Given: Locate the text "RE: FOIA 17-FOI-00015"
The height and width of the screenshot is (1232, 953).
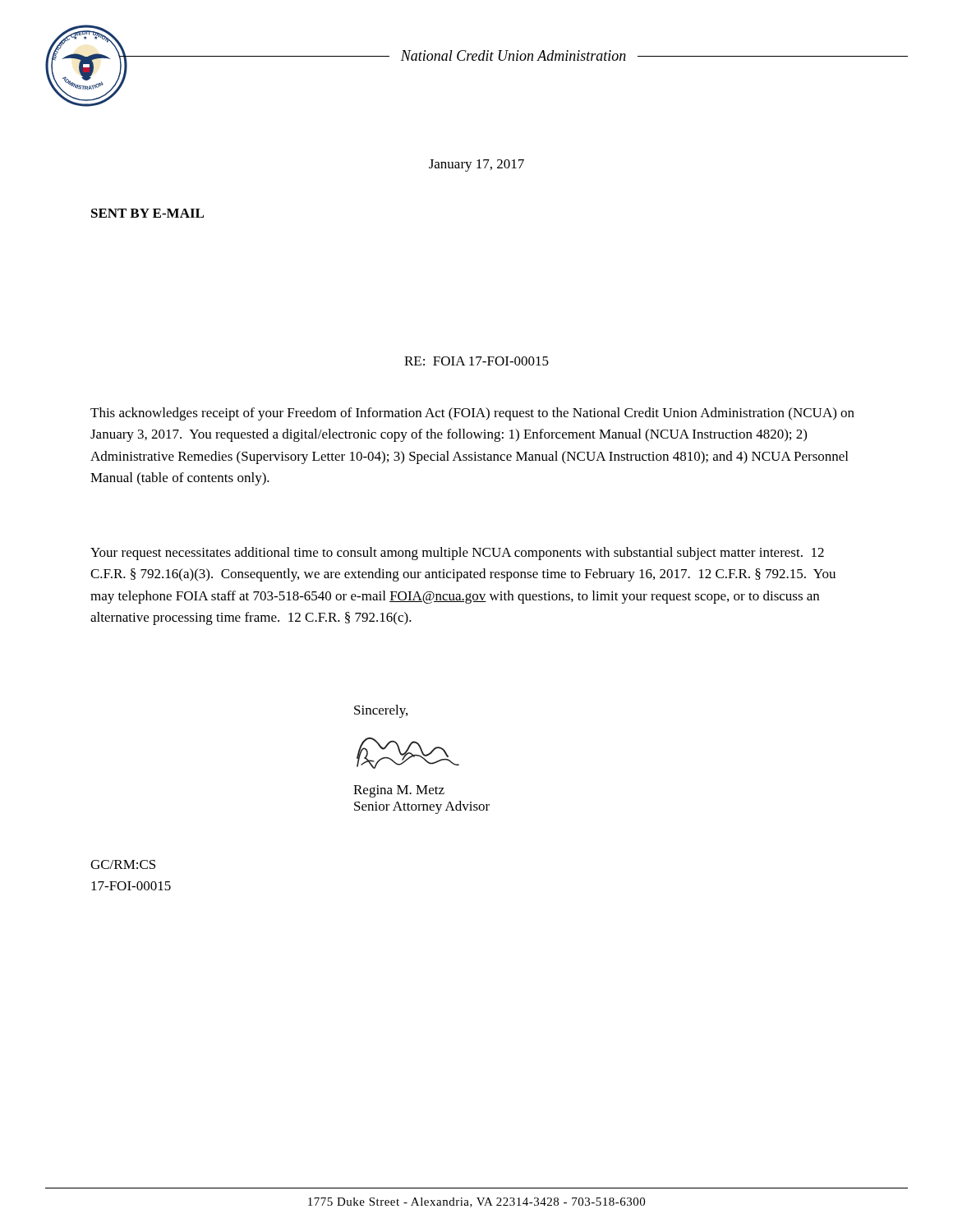Looking at the screenshot, I should point(476,361).
